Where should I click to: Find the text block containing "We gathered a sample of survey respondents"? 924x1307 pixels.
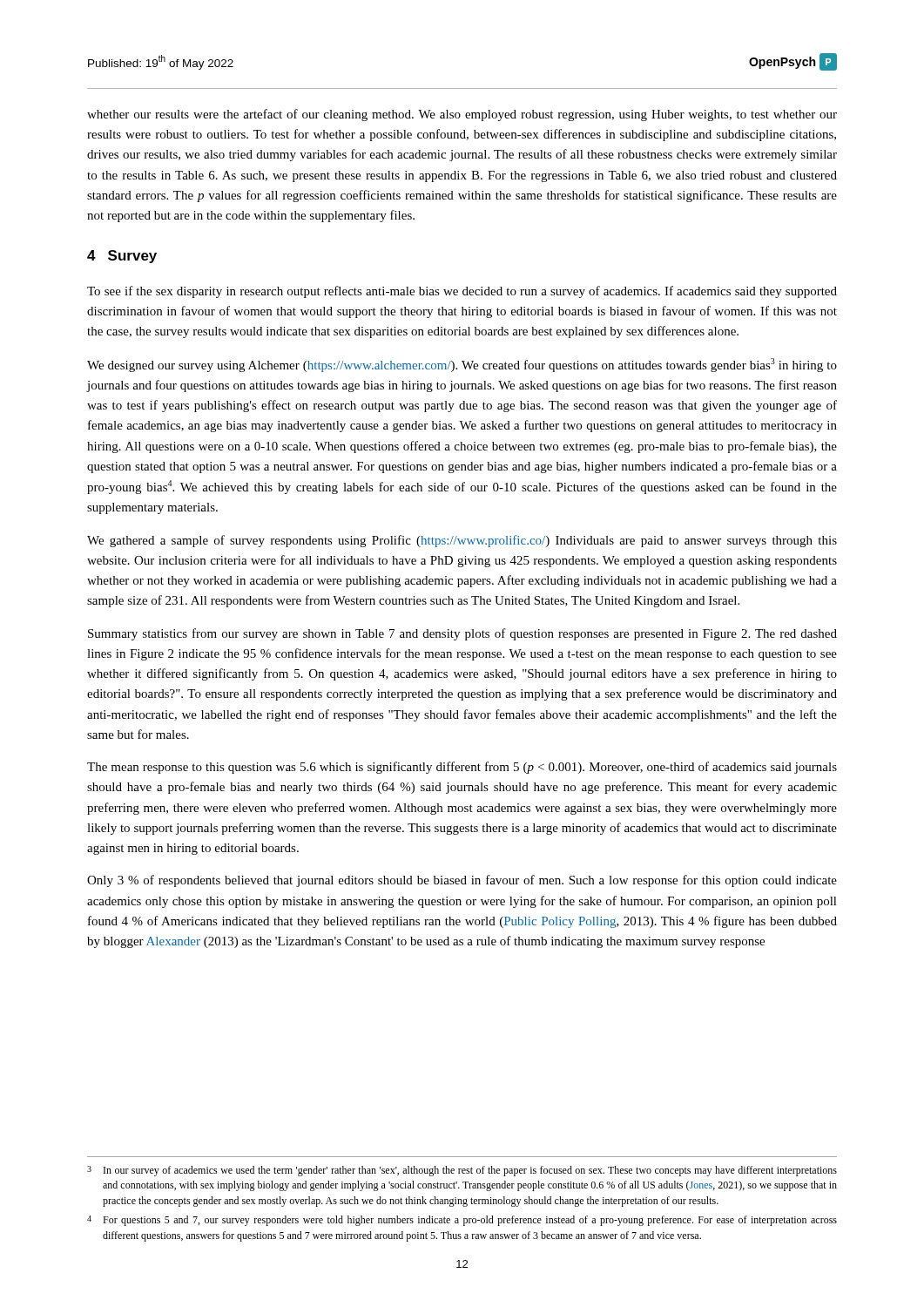pyautogui.click(x=462, y=570)
